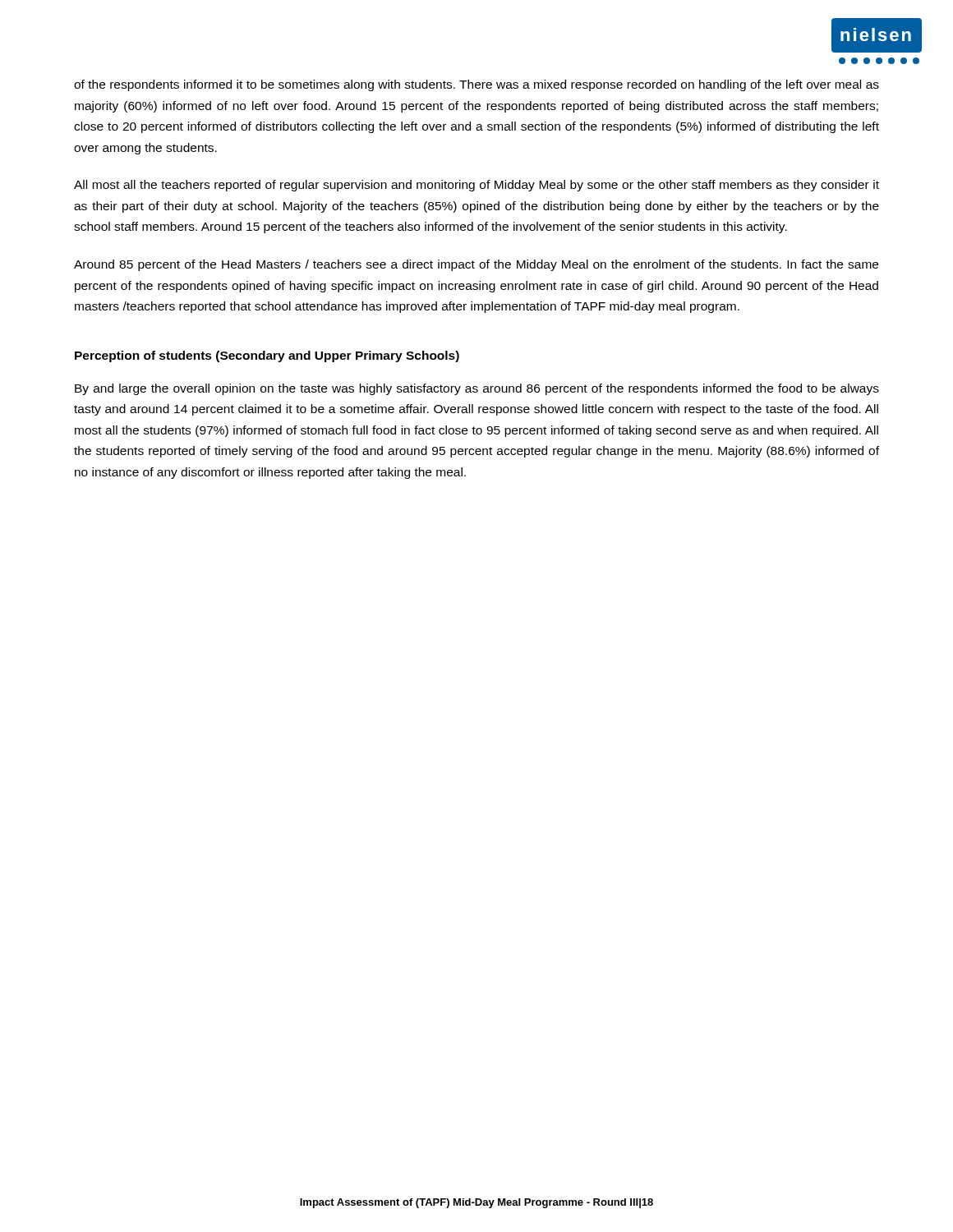Select the element starting "Around 85 percent of"
Viewport: 953px width, 1232px height.
click(x=476, y=285)
